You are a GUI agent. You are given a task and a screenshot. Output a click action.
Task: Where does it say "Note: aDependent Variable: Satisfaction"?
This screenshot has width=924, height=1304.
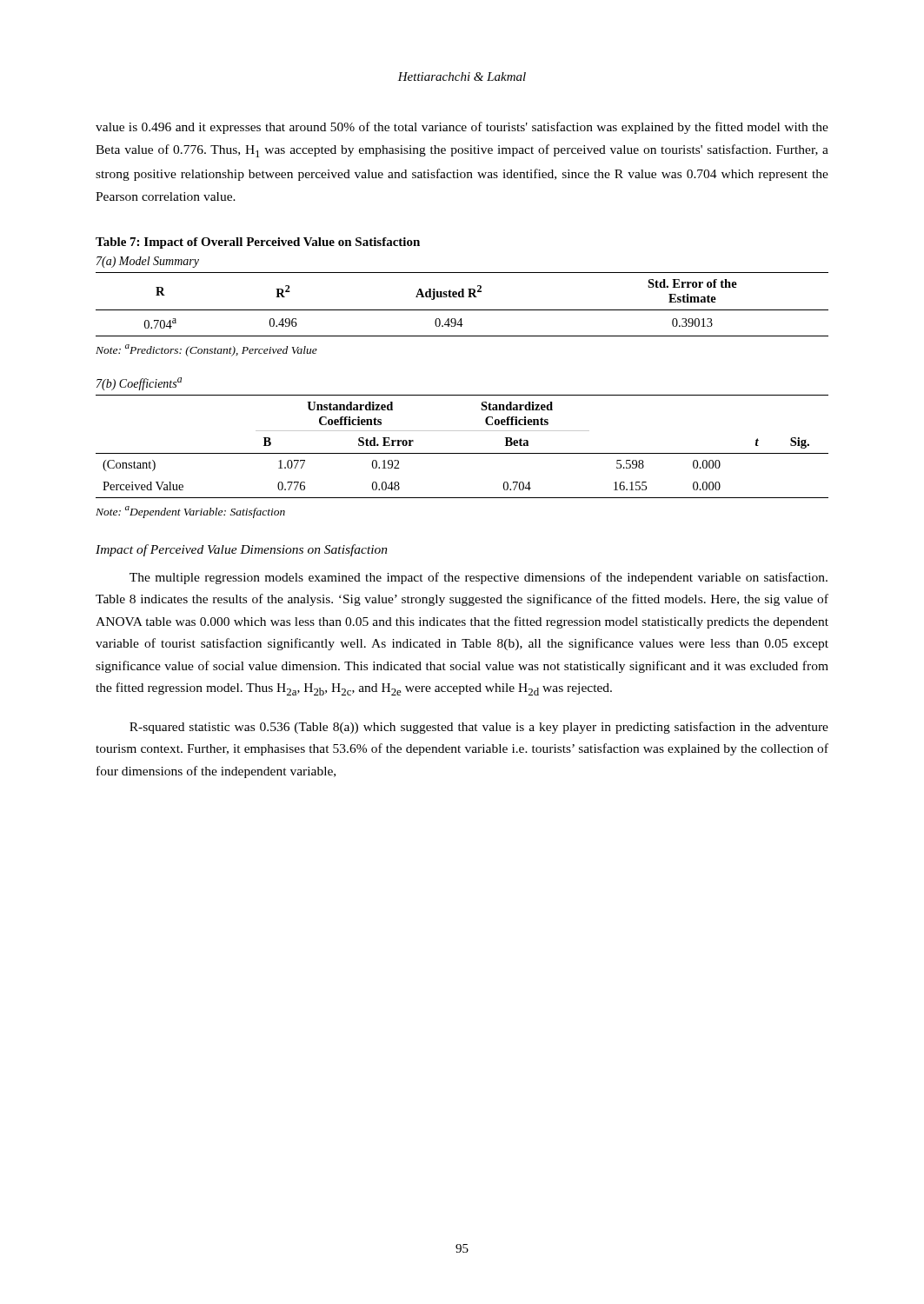coord(190,510)
